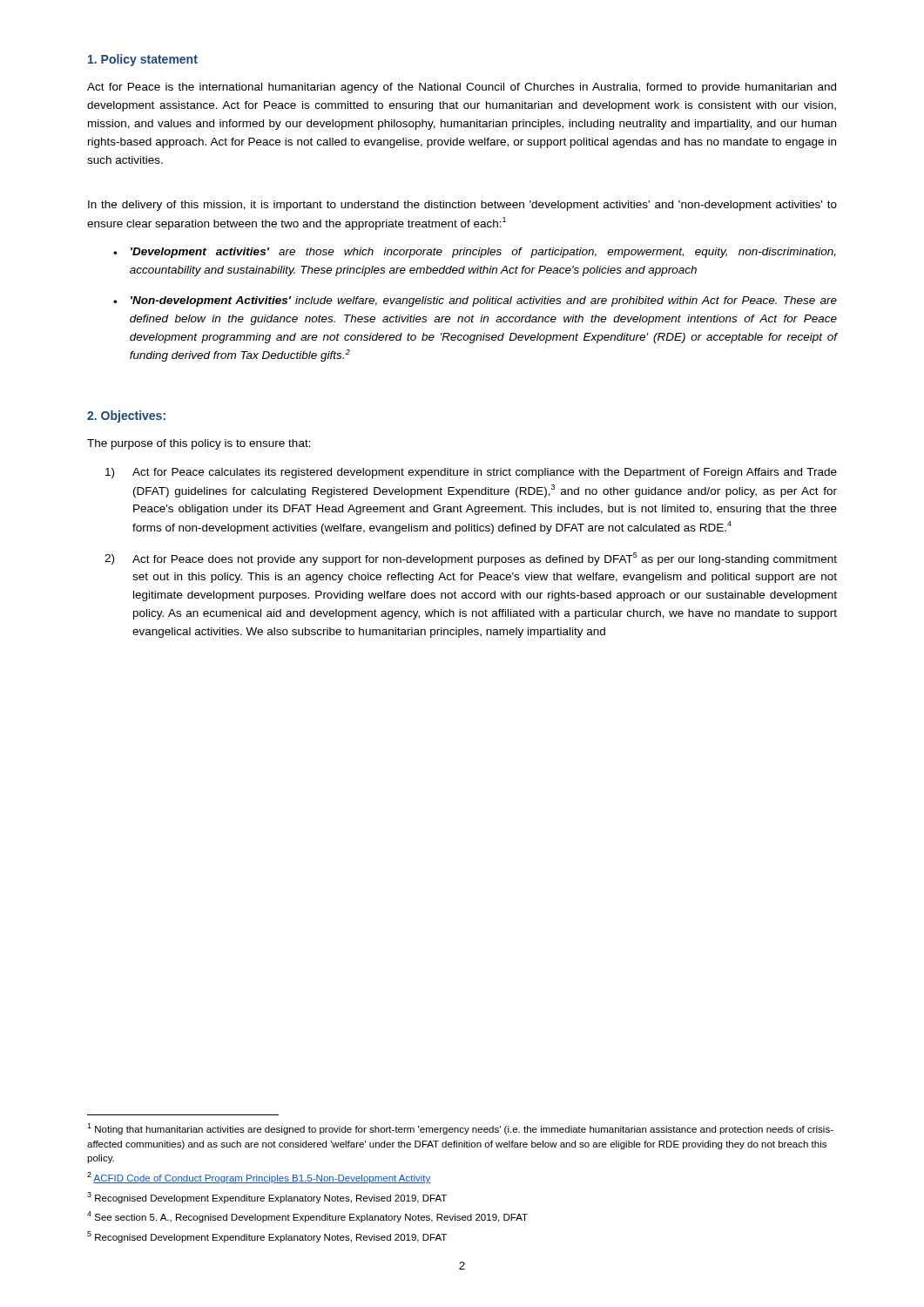Click on the text block that reads "The purpose of this policy is to"
Image resolution: width=924 pixels, height=1307 pixels.
click(199, 443)
